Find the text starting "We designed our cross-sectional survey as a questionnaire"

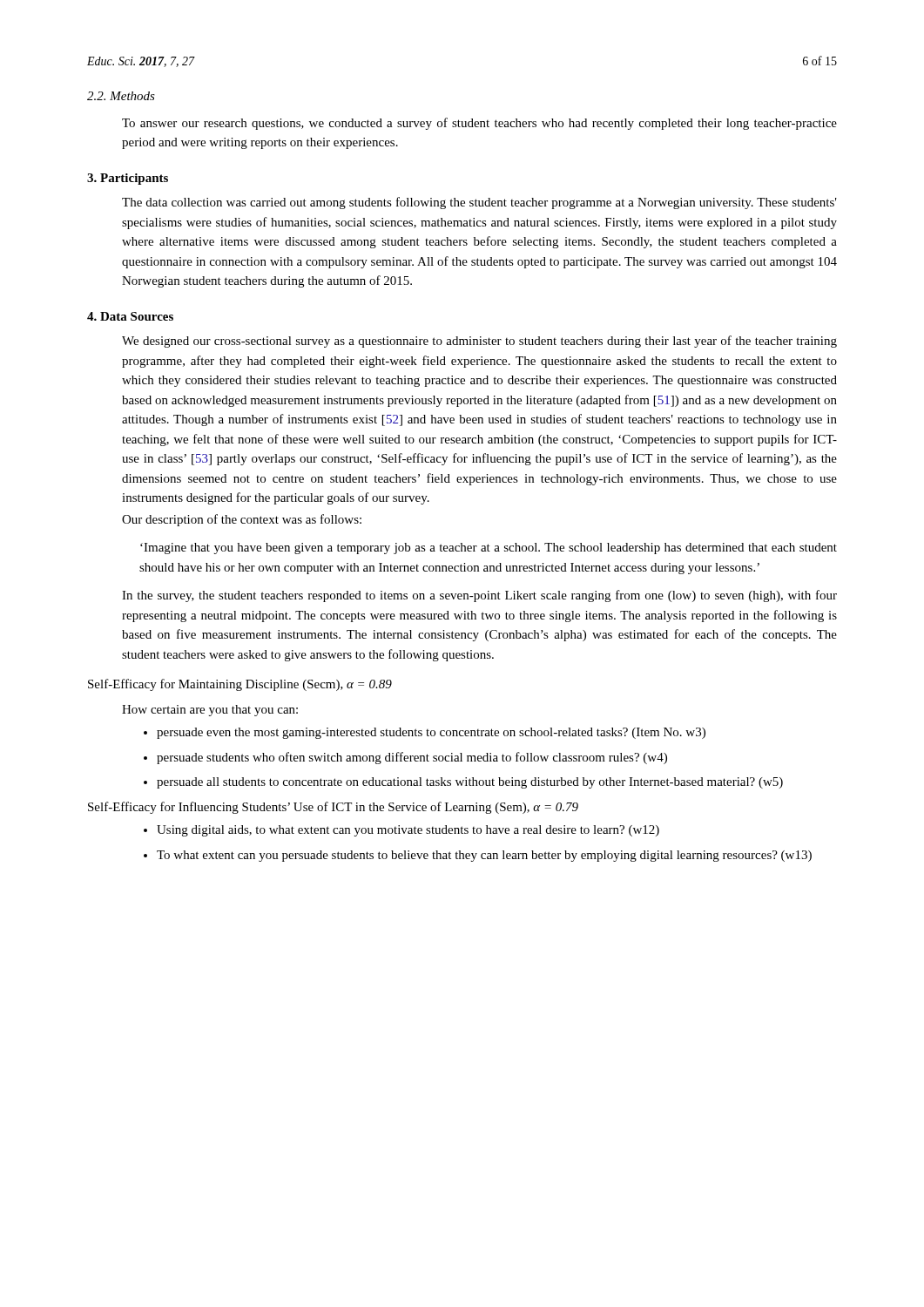point(479,419)
